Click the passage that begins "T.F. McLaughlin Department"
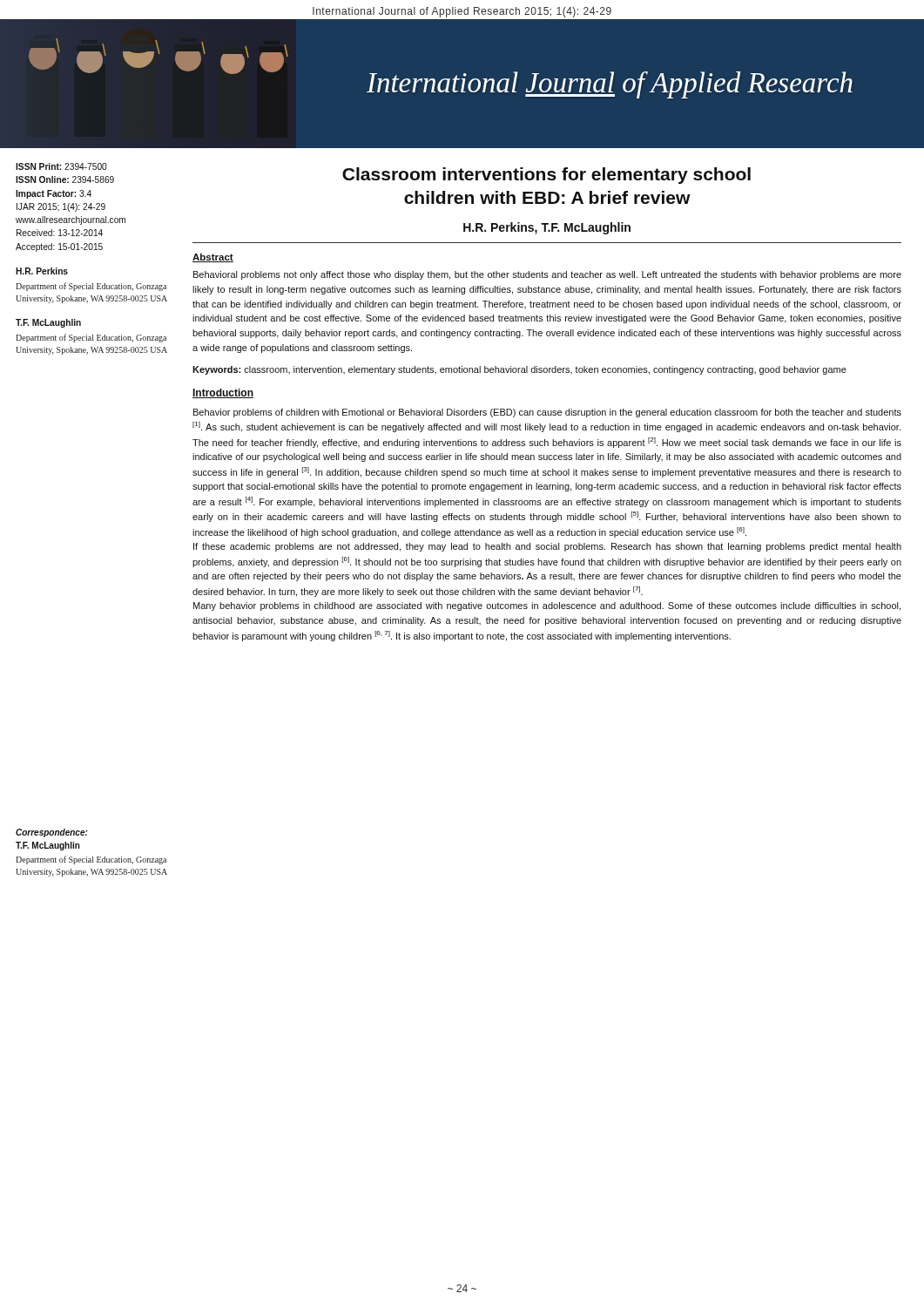Screen dimensions: 1307x924 click(96, 337)
